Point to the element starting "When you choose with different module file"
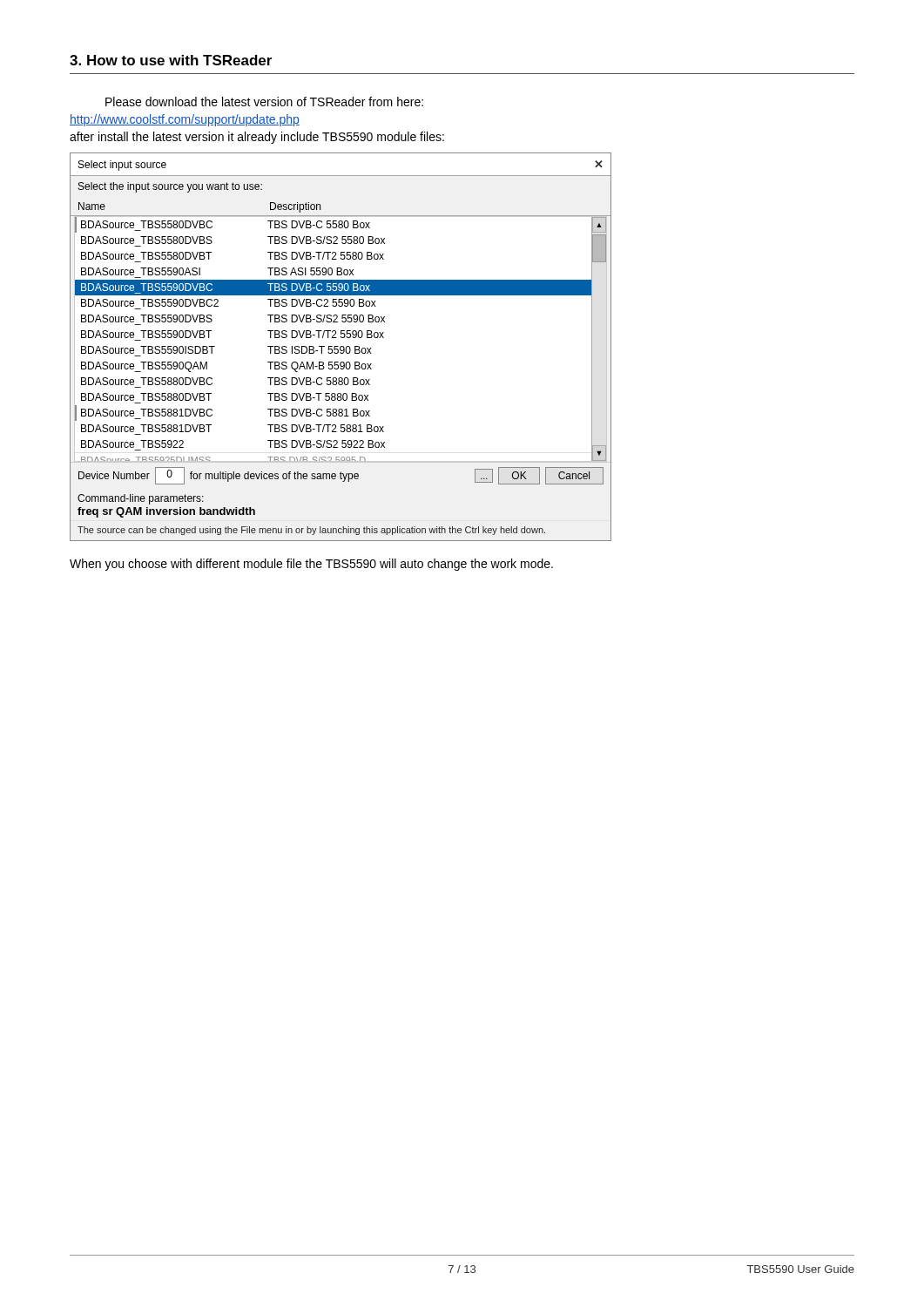 [312, 564]
